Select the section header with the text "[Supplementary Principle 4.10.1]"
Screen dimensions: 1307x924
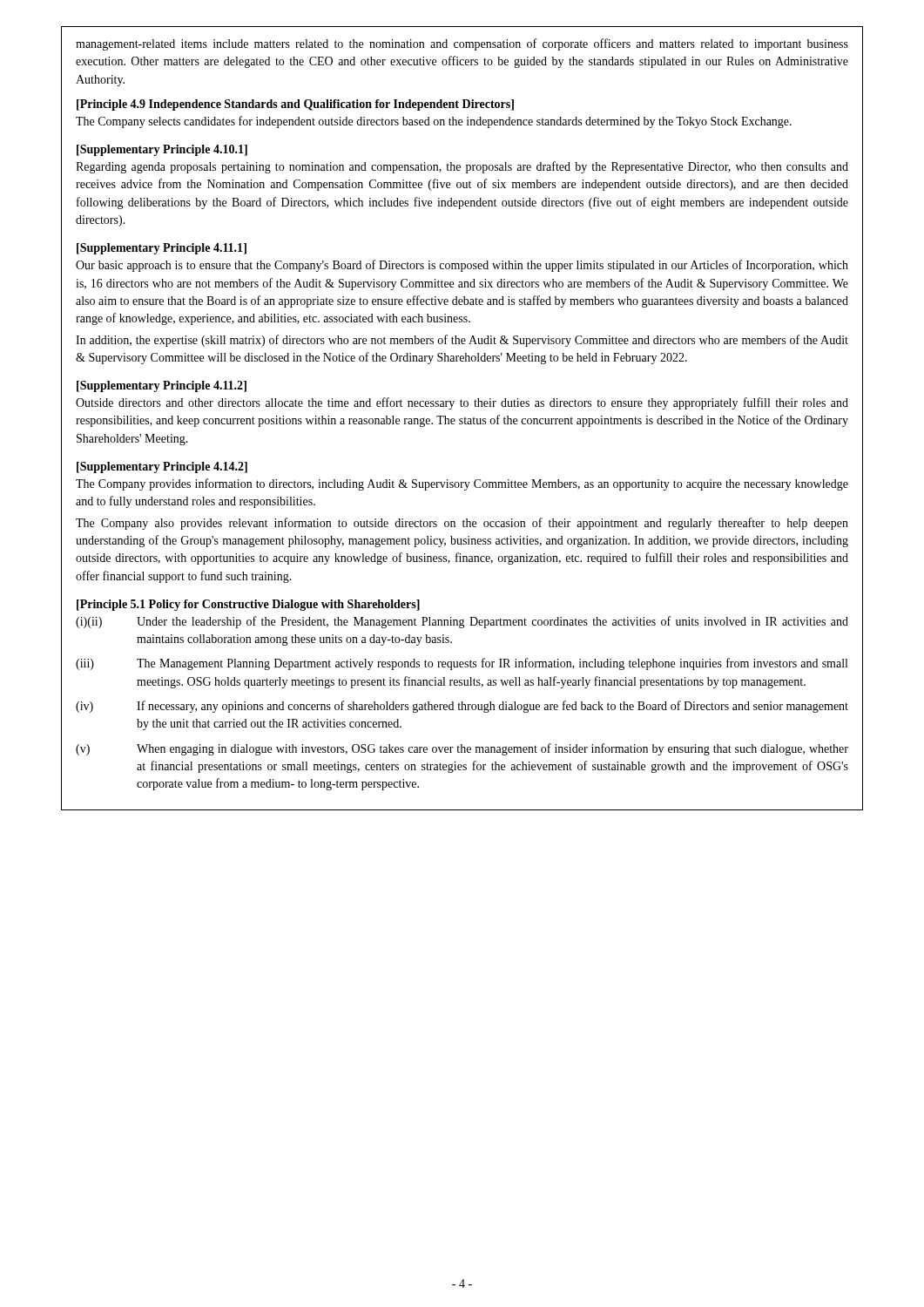(x=162, y=150)
